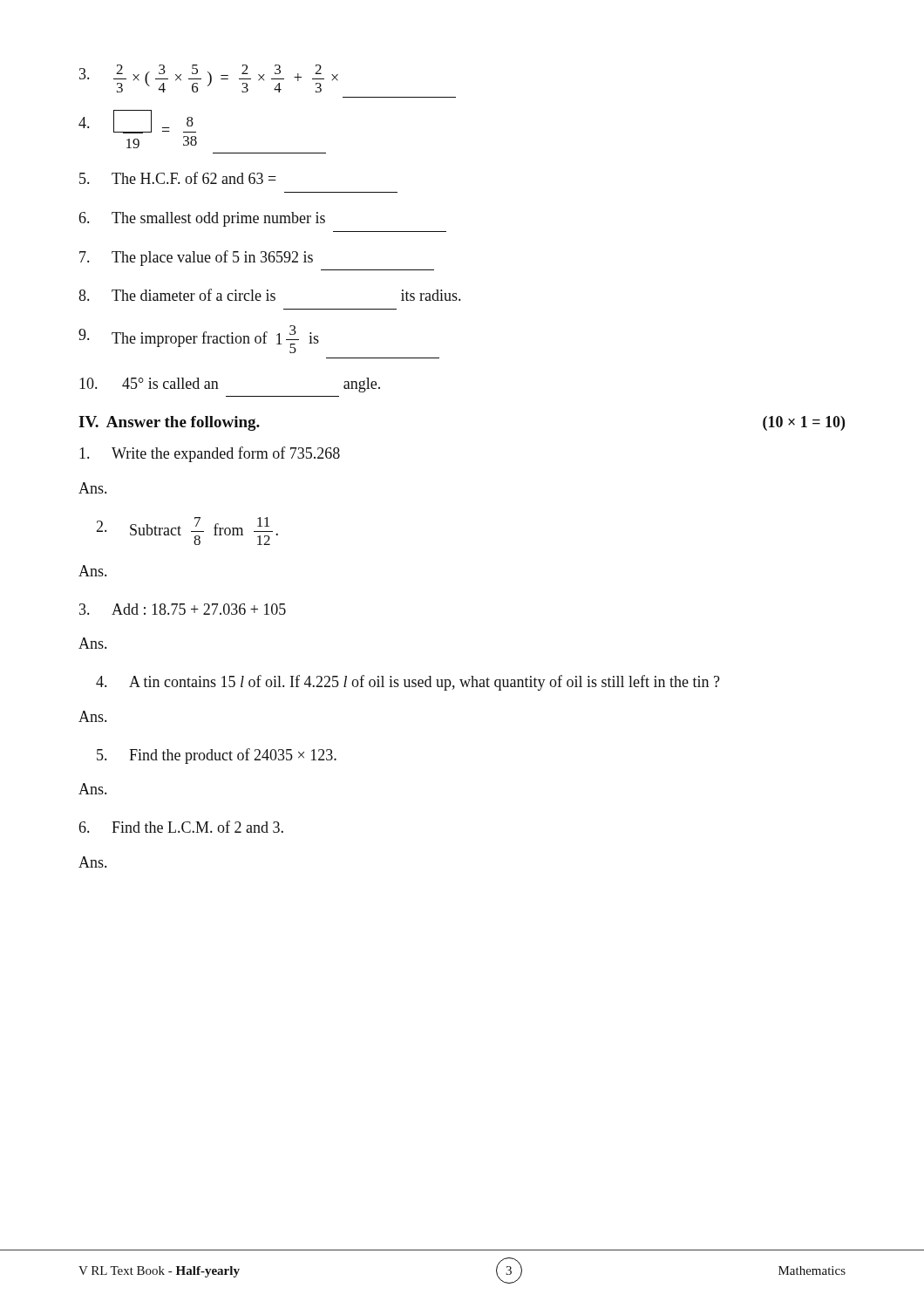Find the block on this page that starts "8. The diameter of a"
This screenshot has width=924, height=1308.
click(270, 296)
